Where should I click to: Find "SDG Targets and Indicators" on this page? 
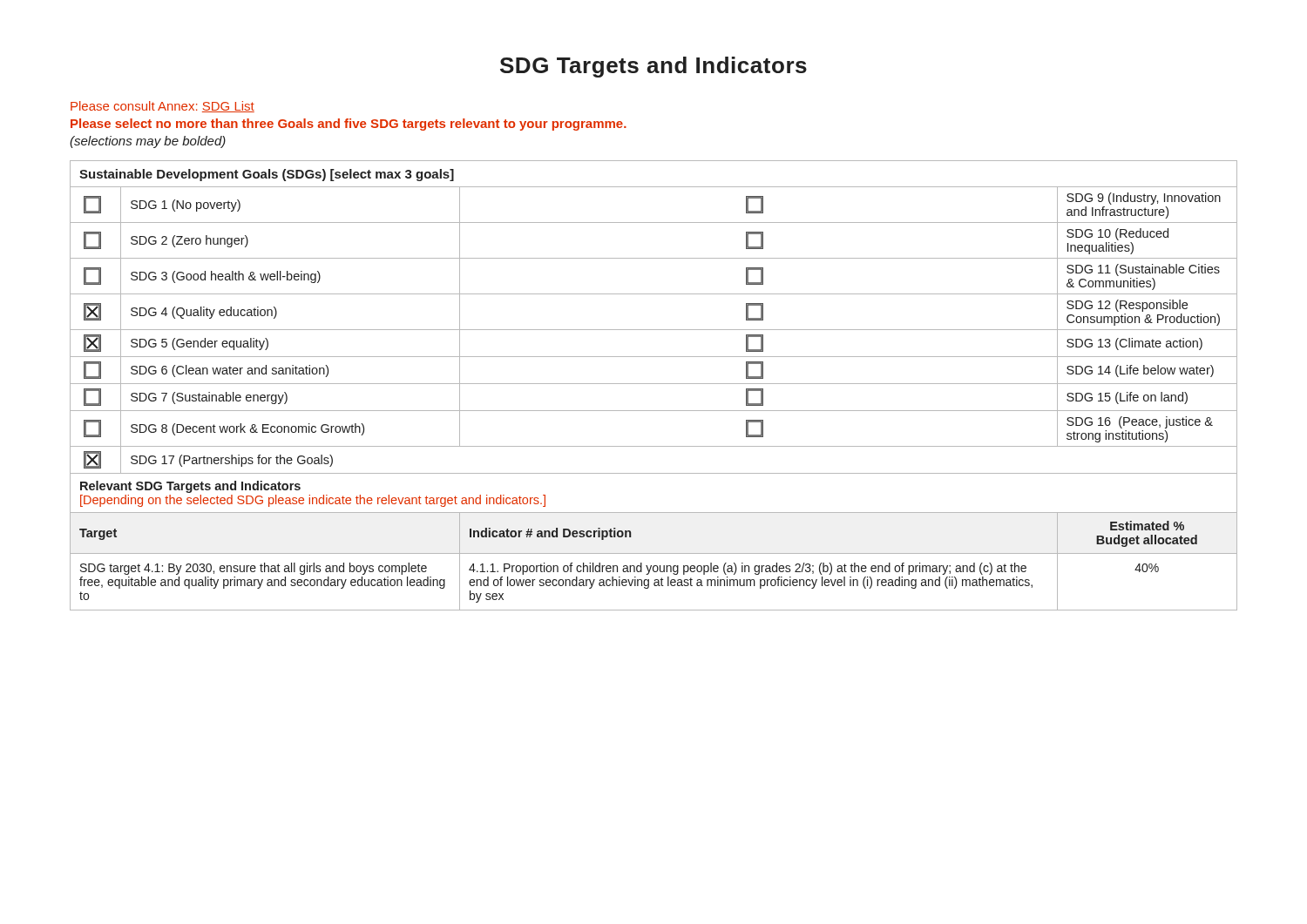coord(654,65)
